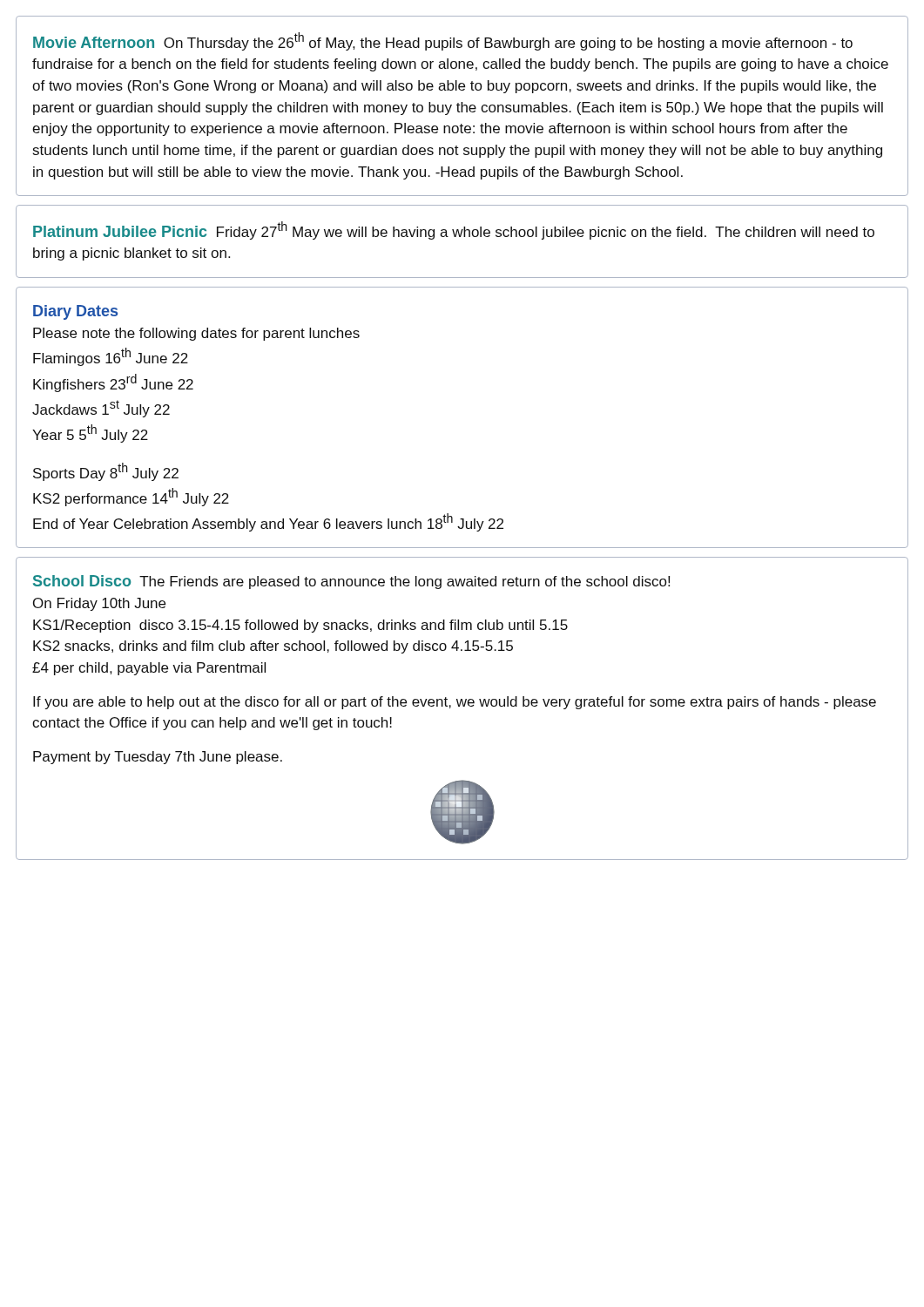This screenshot has width=924, height=1307.
Task: Find the text block with the text "Platinum Jubilee Picnic Friday 27th May we will"
Action: [x=462, y=241]
